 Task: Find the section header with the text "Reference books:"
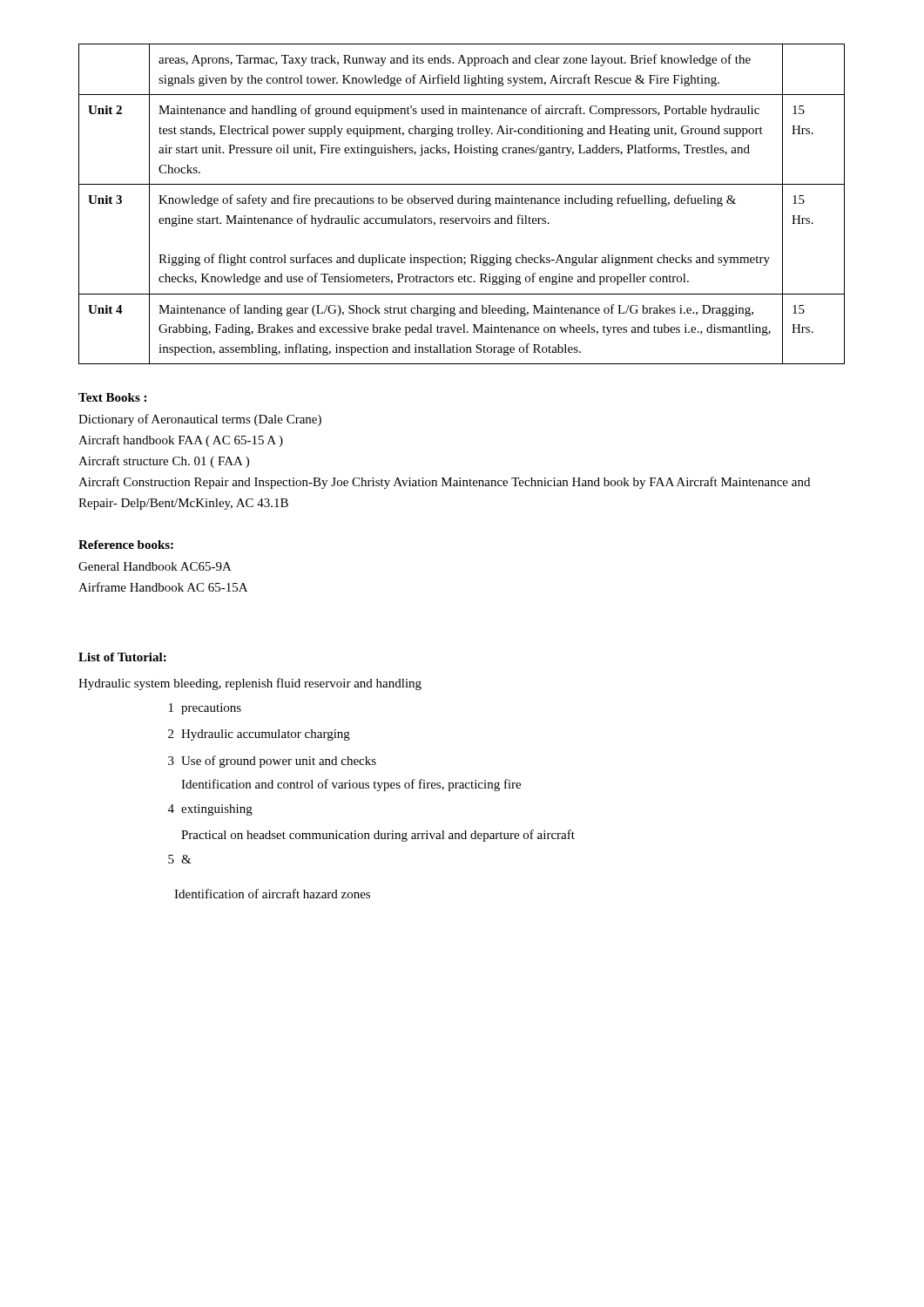click(126, 545)
